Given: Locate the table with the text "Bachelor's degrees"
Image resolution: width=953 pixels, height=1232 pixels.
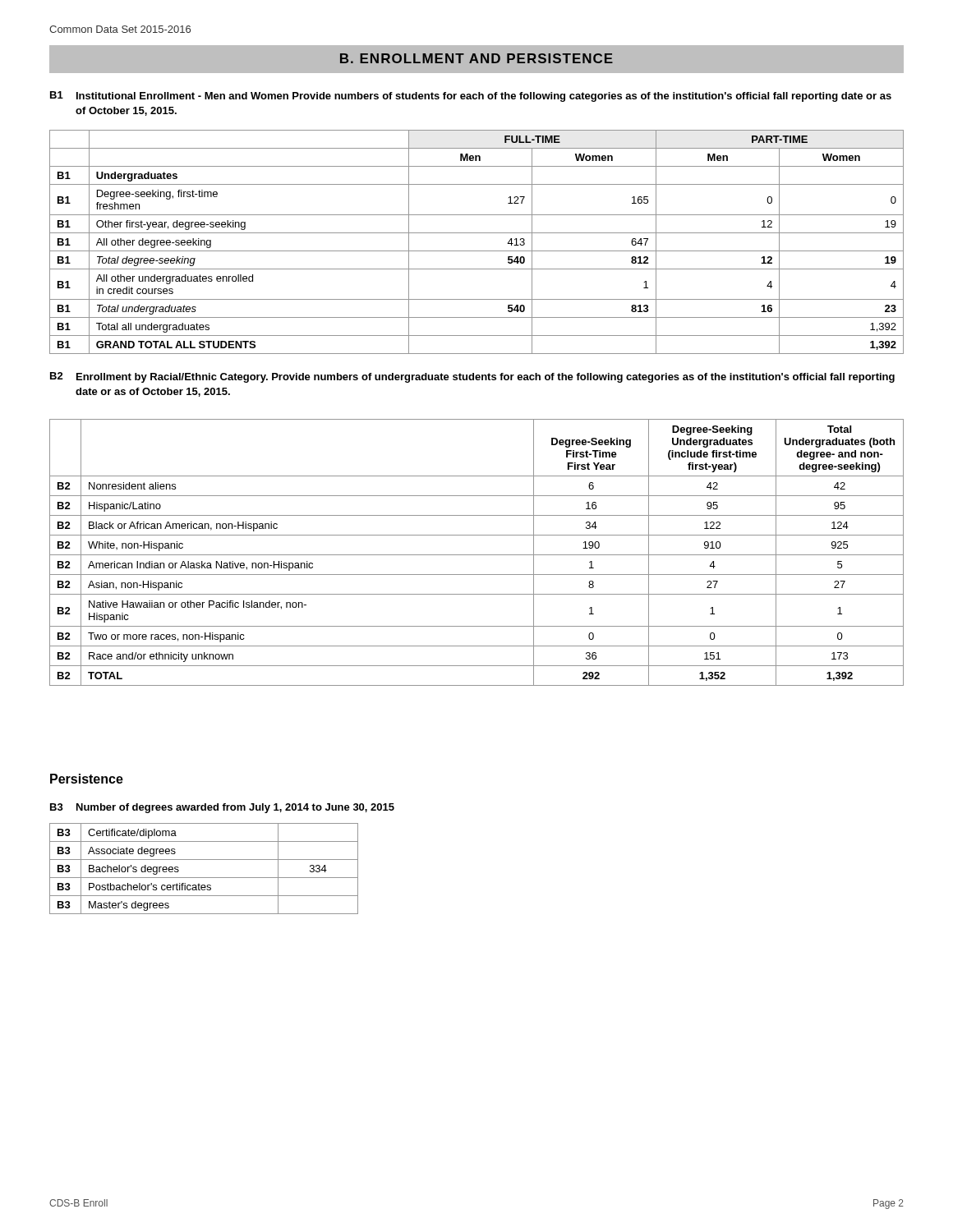Looking at the screenshot, I should pyautogui.click(x=204, y=869).
